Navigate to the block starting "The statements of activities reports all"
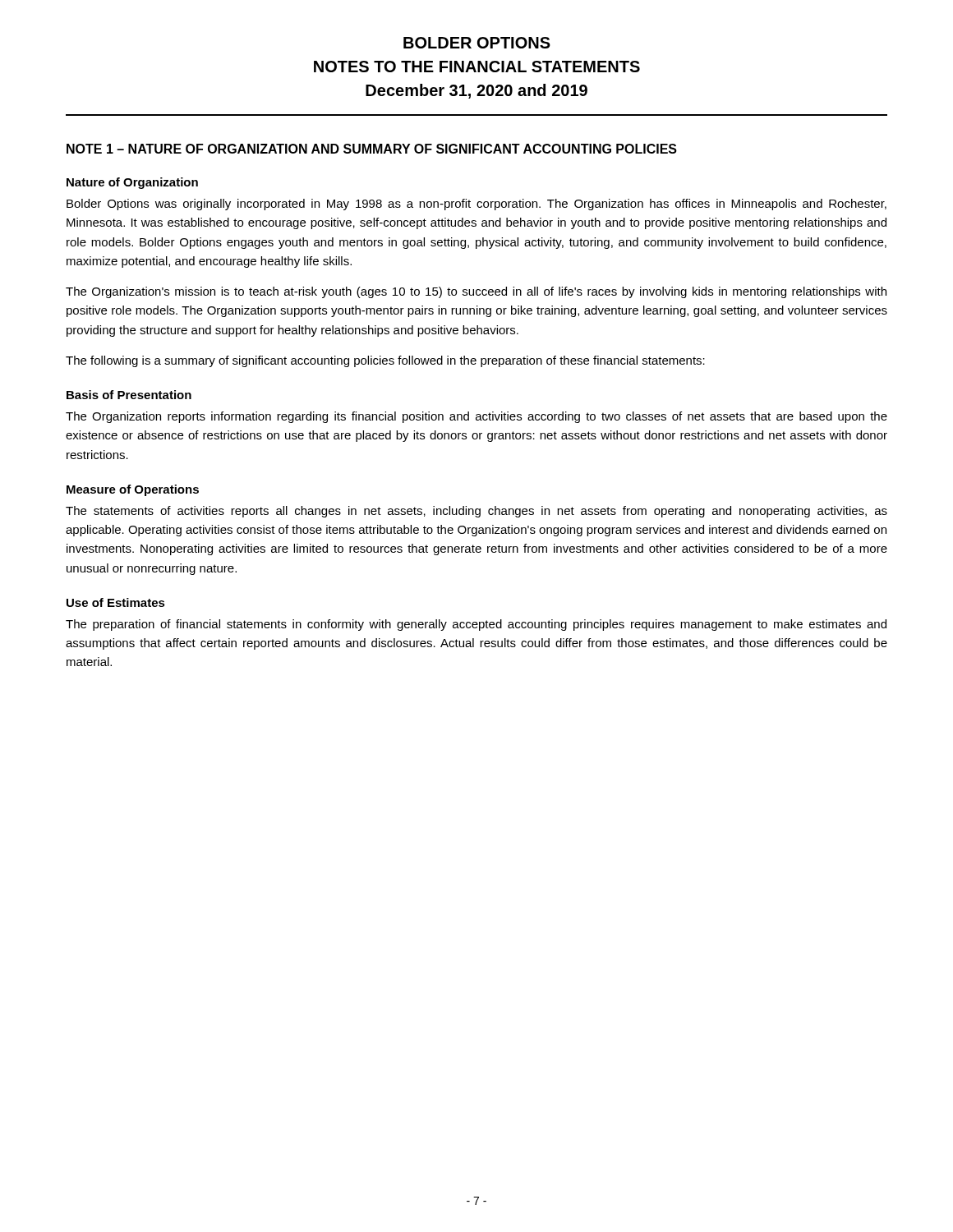 [476, 539]
